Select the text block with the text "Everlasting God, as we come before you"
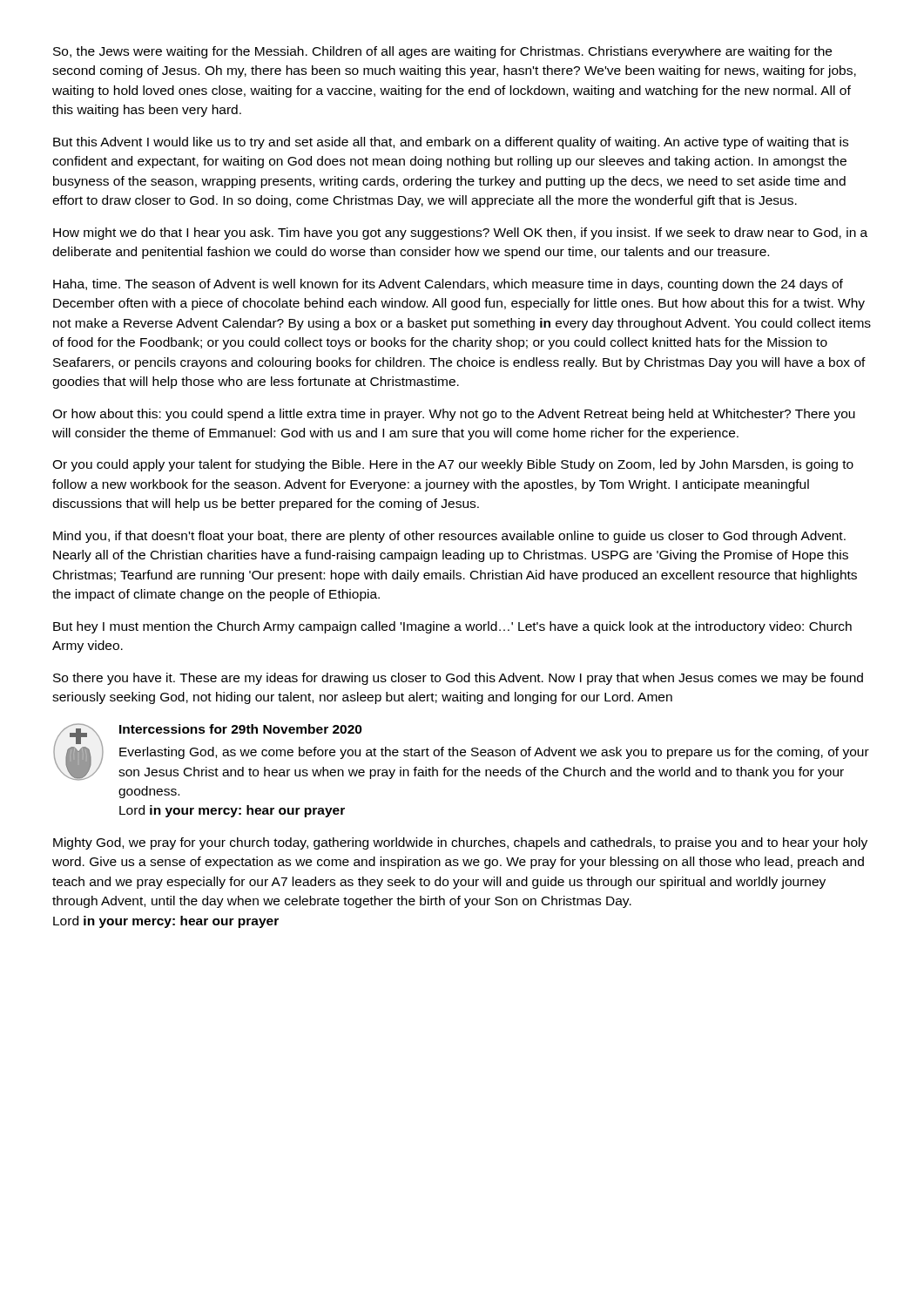The height and width of the screenshot is (1307, 924). pyautogui.click(x=494, y=781)
